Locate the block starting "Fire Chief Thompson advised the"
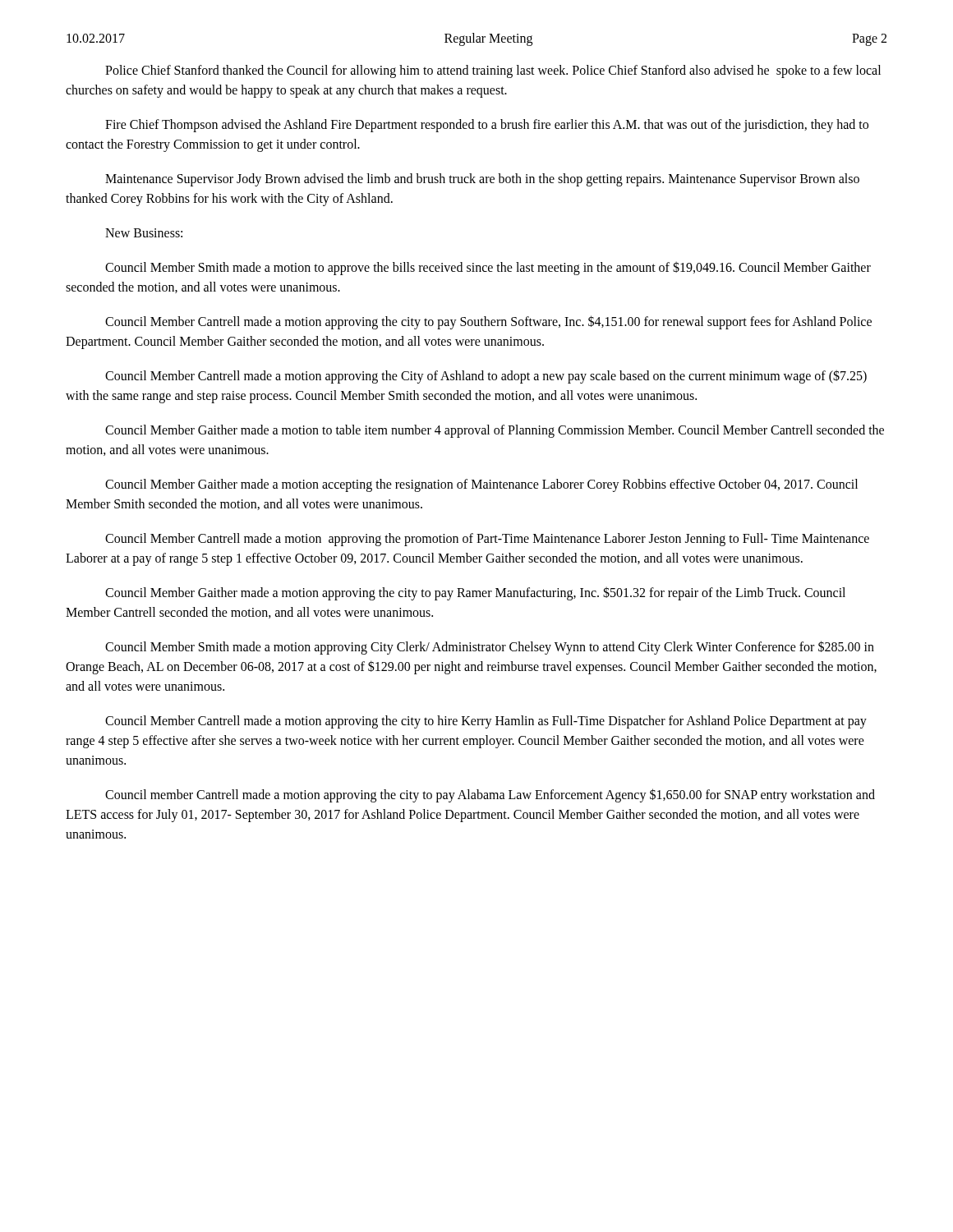953x1232 pixels. (467, 134)
